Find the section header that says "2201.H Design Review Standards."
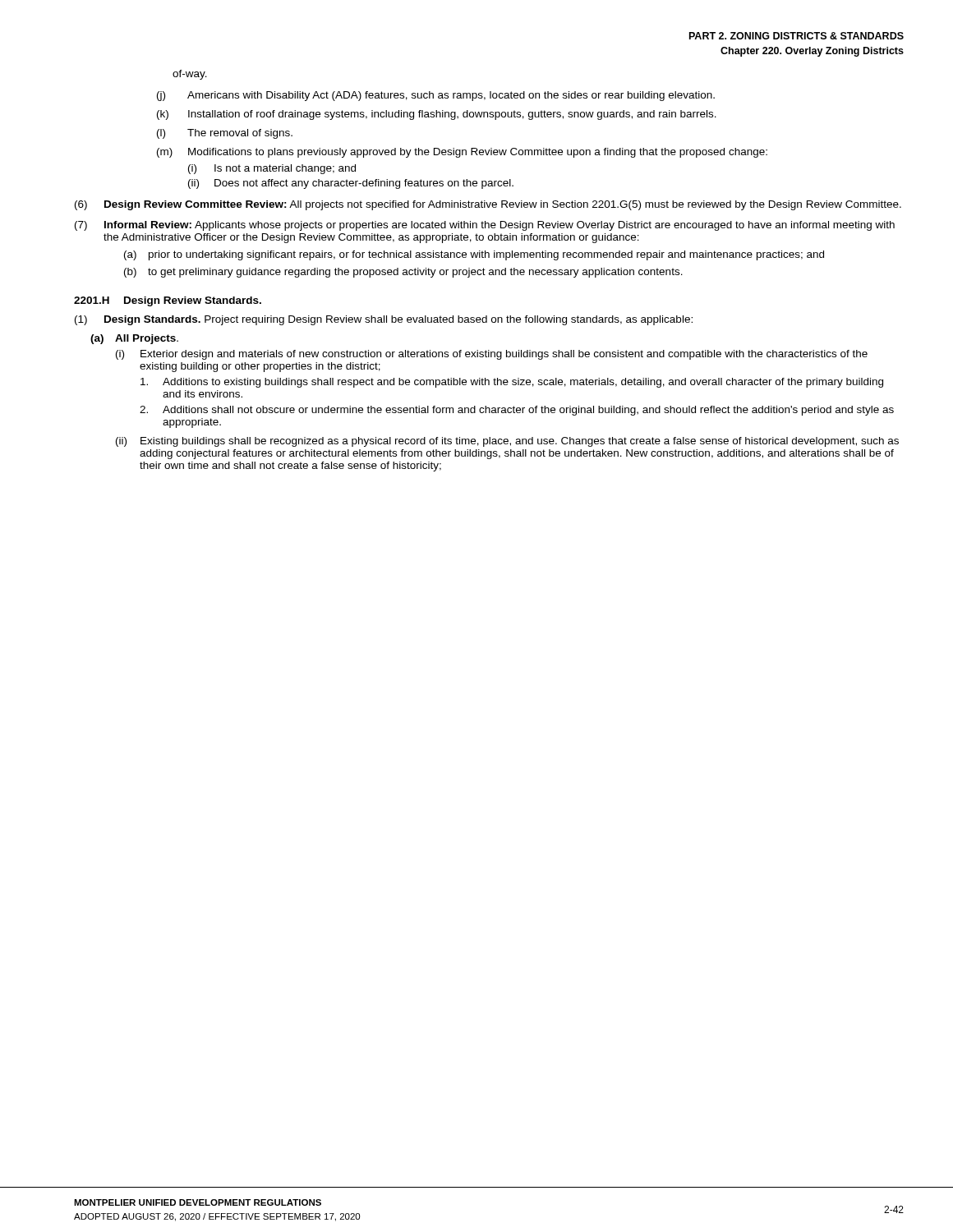Screen dimensions: 1232x953 [x=168, y=300]
